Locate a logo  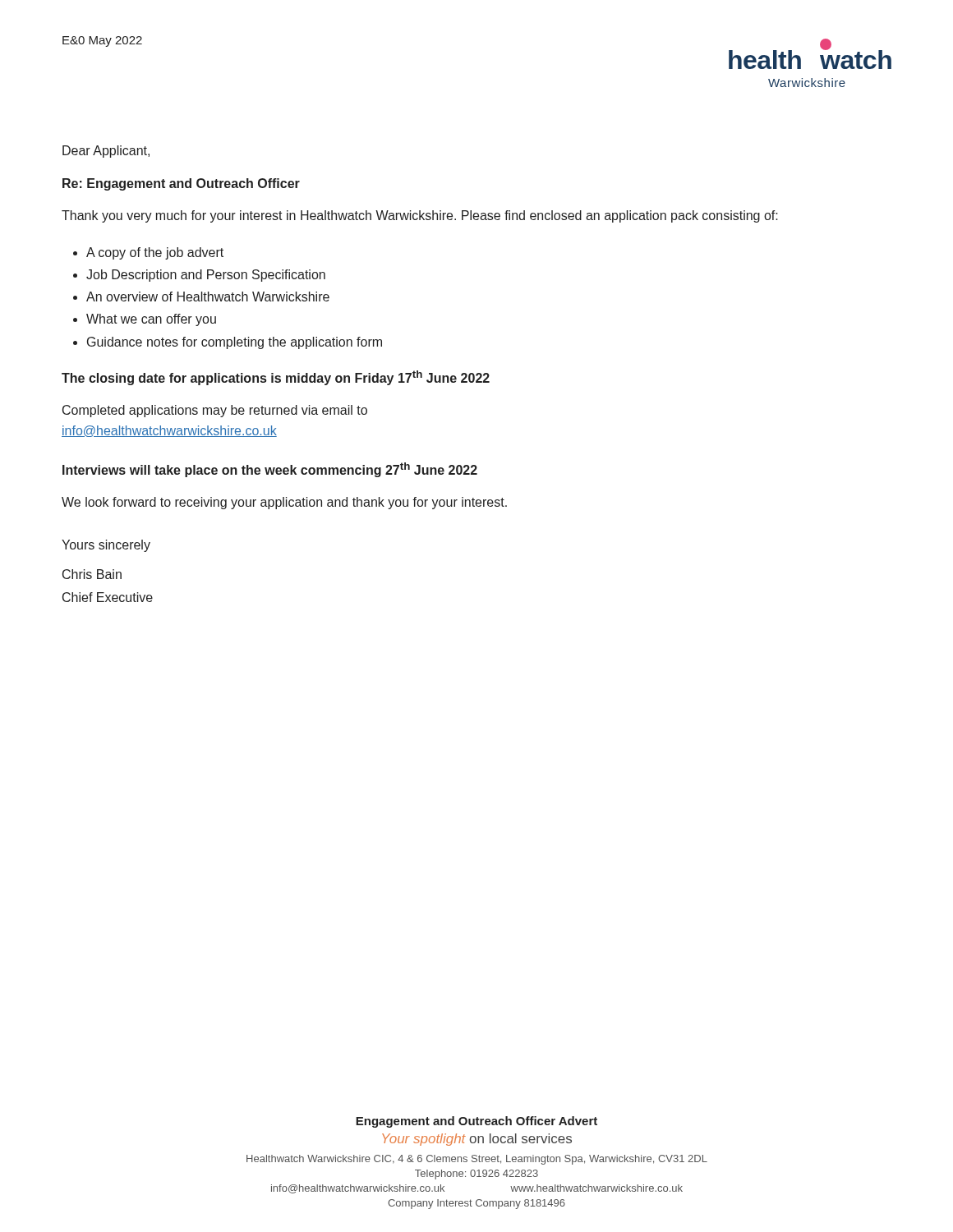click(809, 67)
